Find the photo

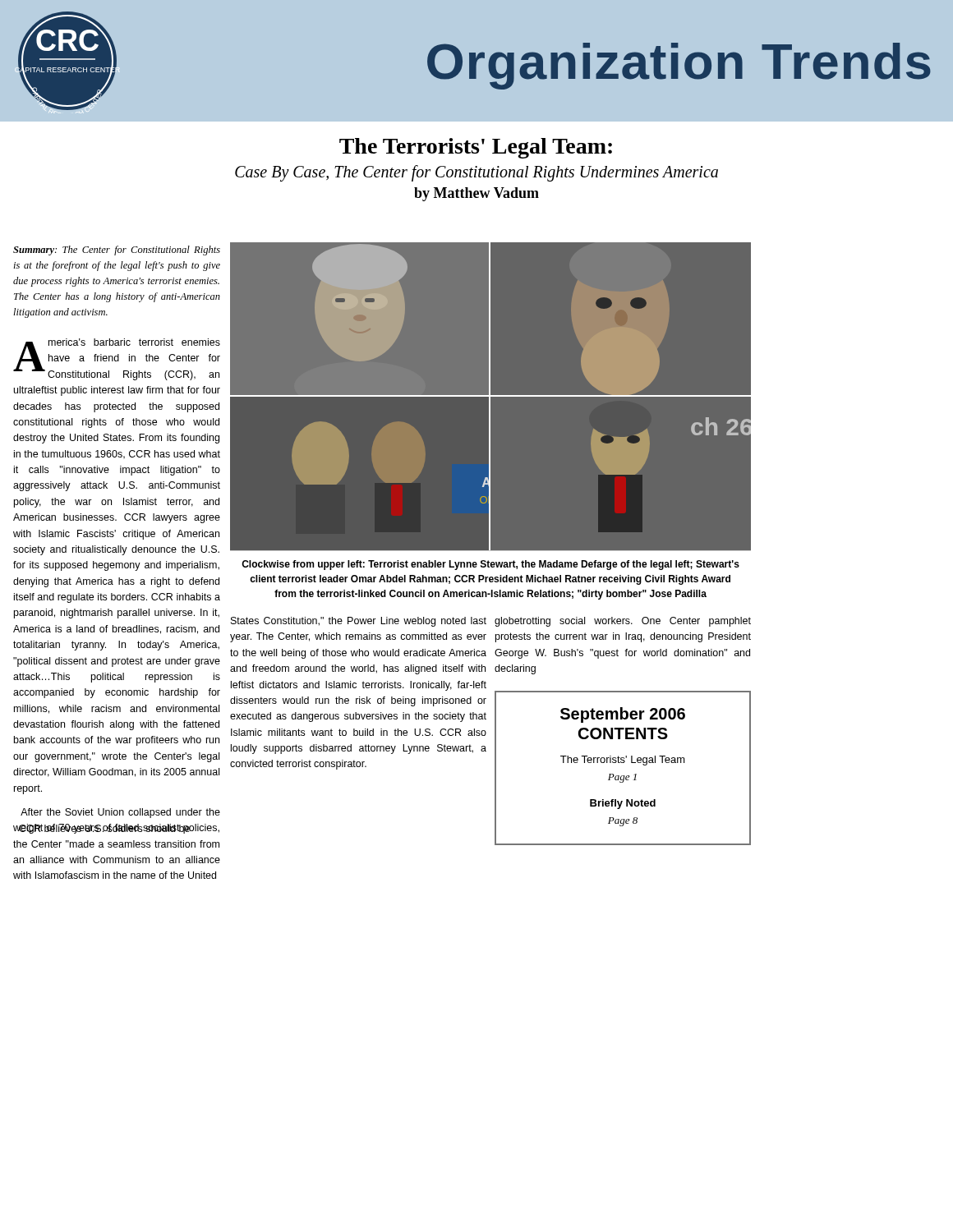coord(490,425)
